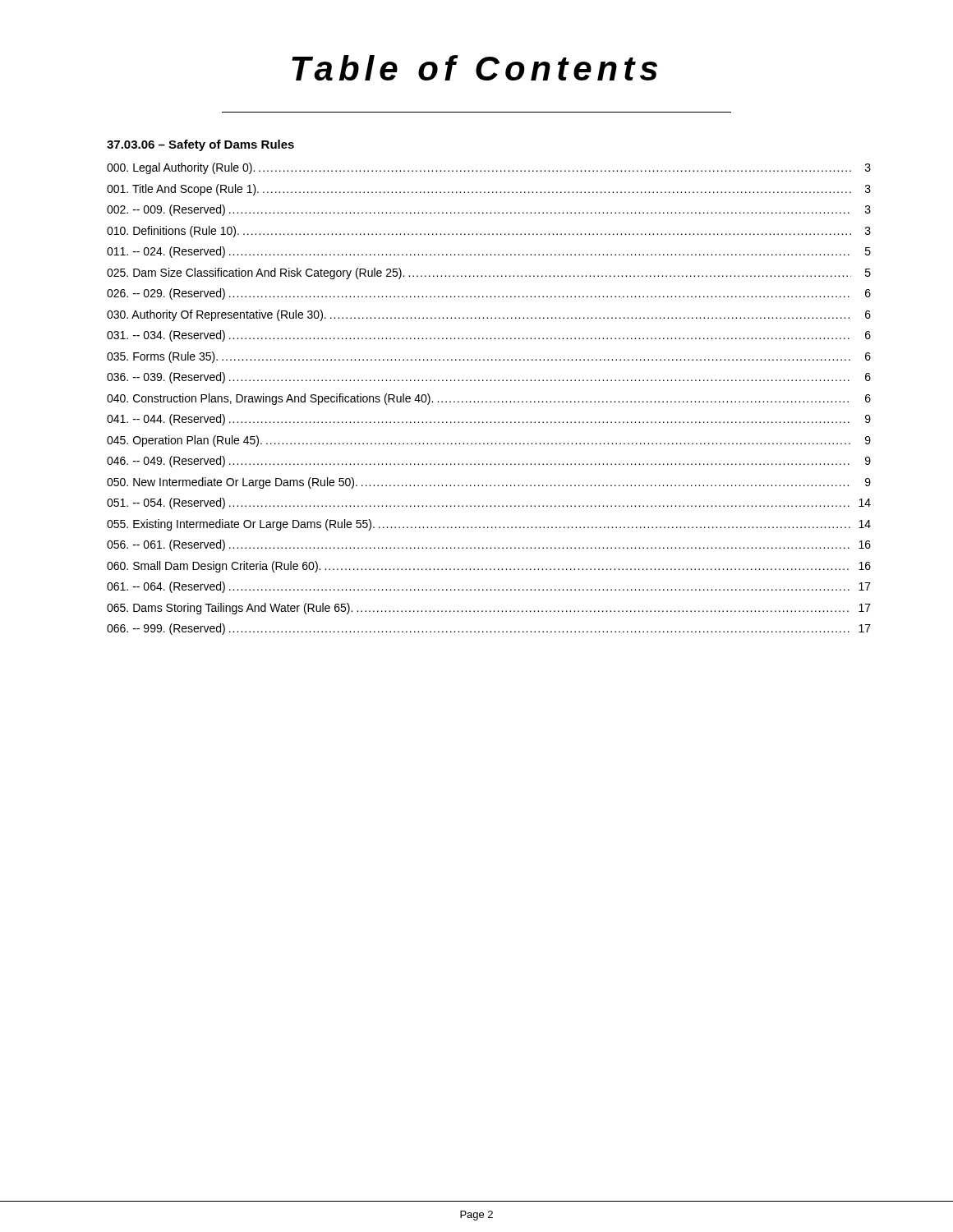This screenshot has height=1232, width=953.
Task: Select the passage starting "046. -- 049. (Reserved) 9"
Action: (489, 461)
